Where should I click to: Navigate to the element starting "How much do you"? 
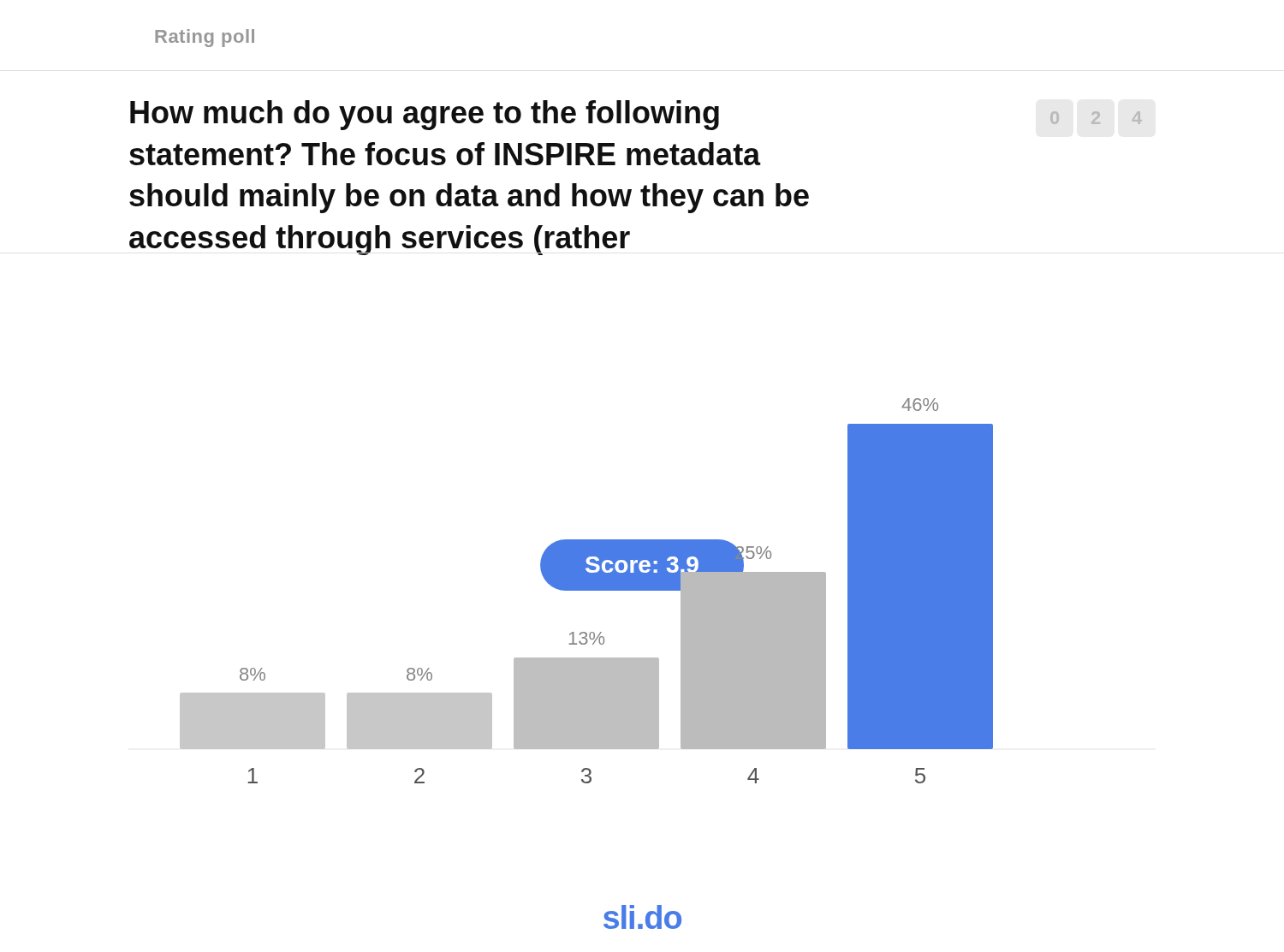click(469, 175)
